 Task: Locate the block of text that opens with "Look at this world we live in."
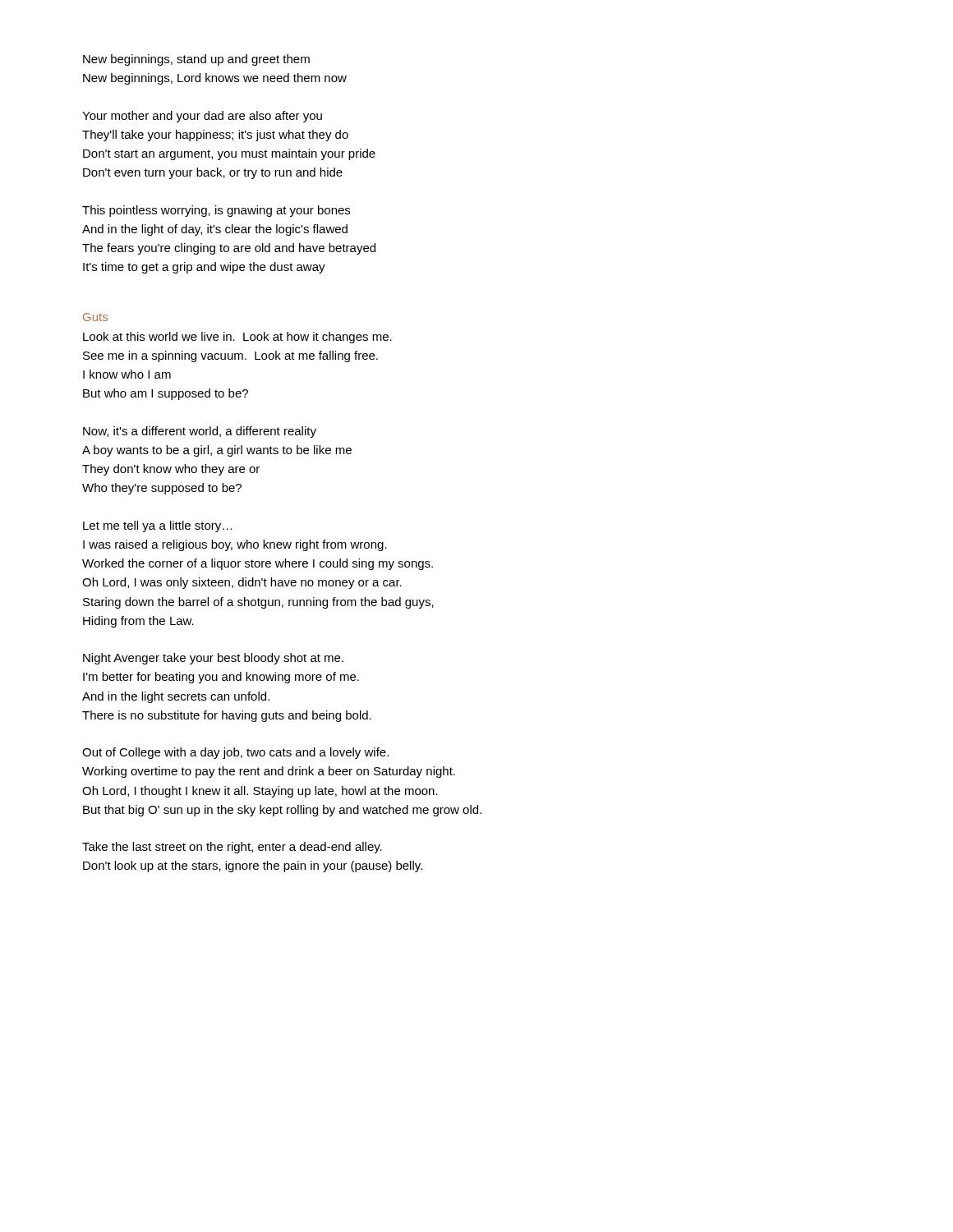(x=237, y=365)
